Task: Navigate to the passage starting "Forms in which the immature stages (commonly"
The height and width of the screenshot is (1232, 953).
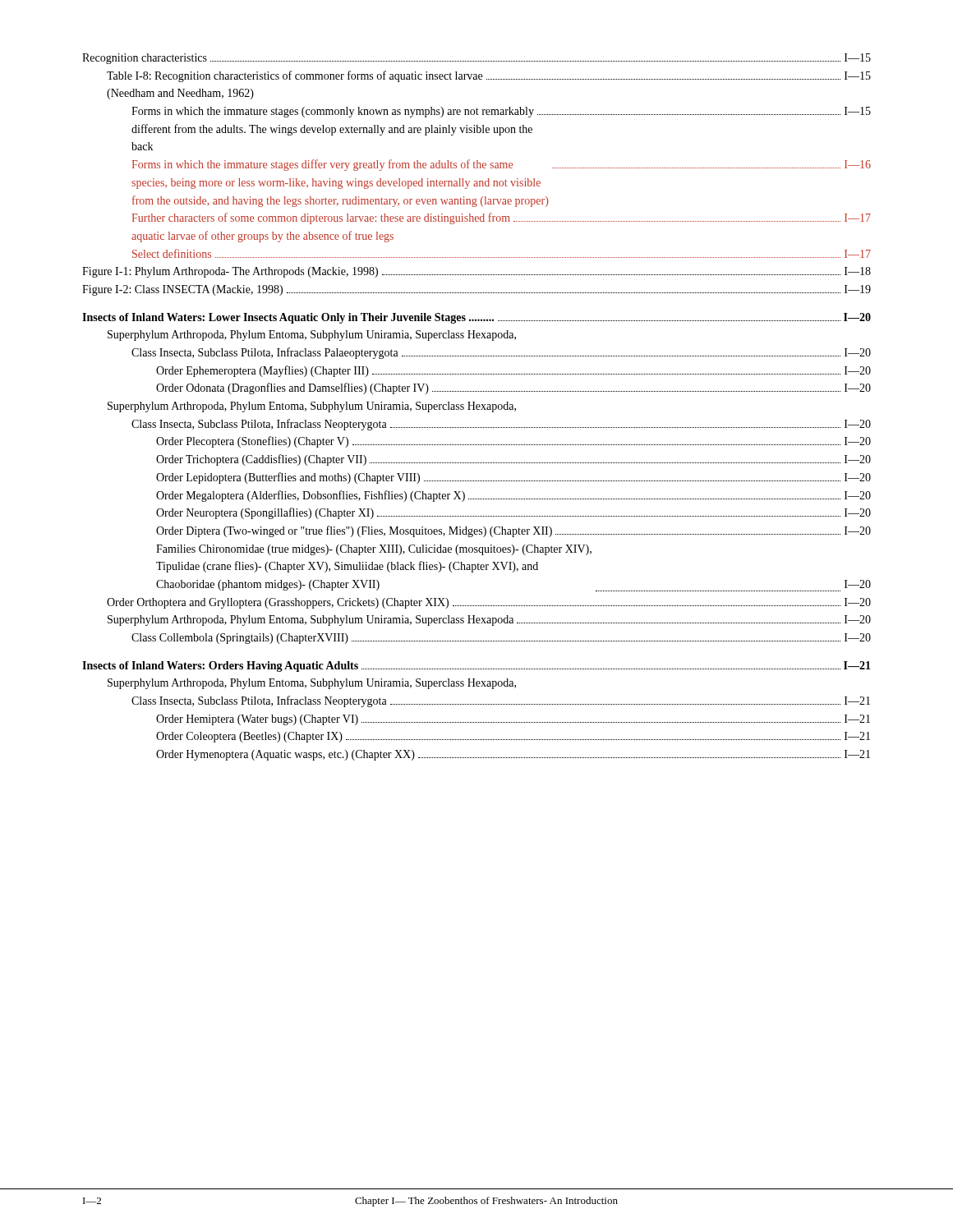Action: [501, 129]
